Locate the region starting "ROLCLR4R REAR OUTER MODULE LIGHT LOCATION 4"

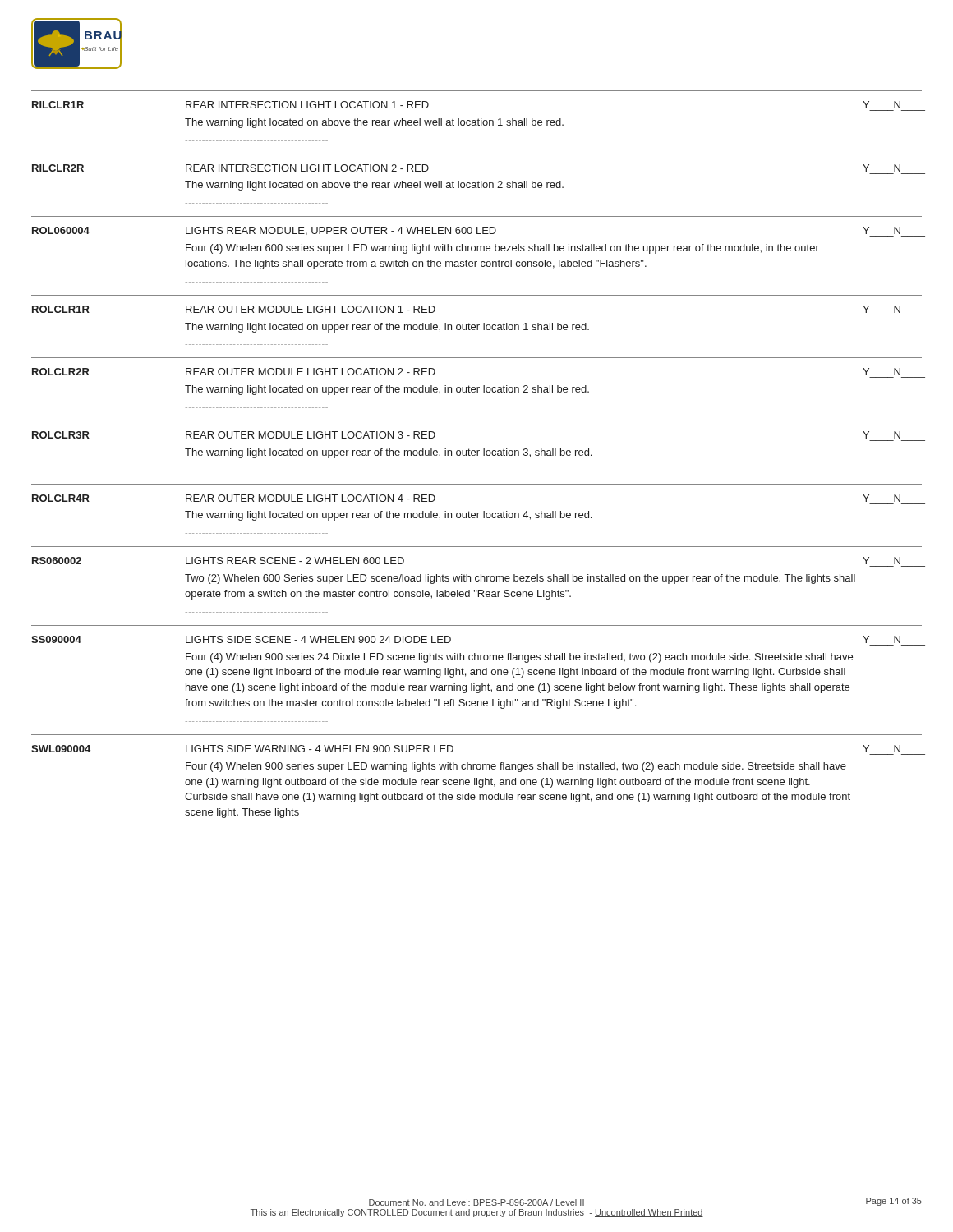[476, 515]
